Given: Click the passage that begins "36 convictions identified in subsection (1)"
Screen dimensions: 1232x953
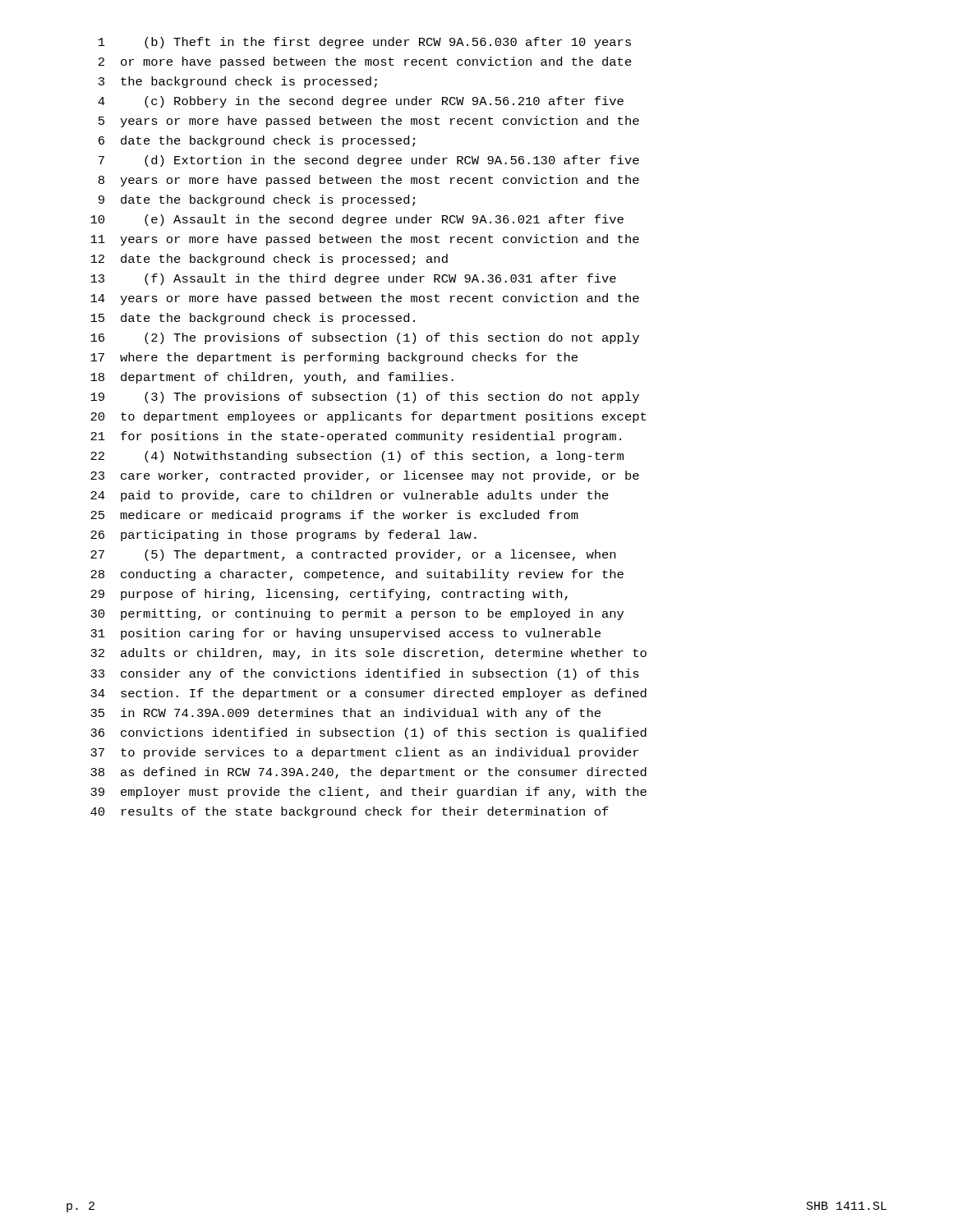Looking at the screenshot, I should 485,733.
